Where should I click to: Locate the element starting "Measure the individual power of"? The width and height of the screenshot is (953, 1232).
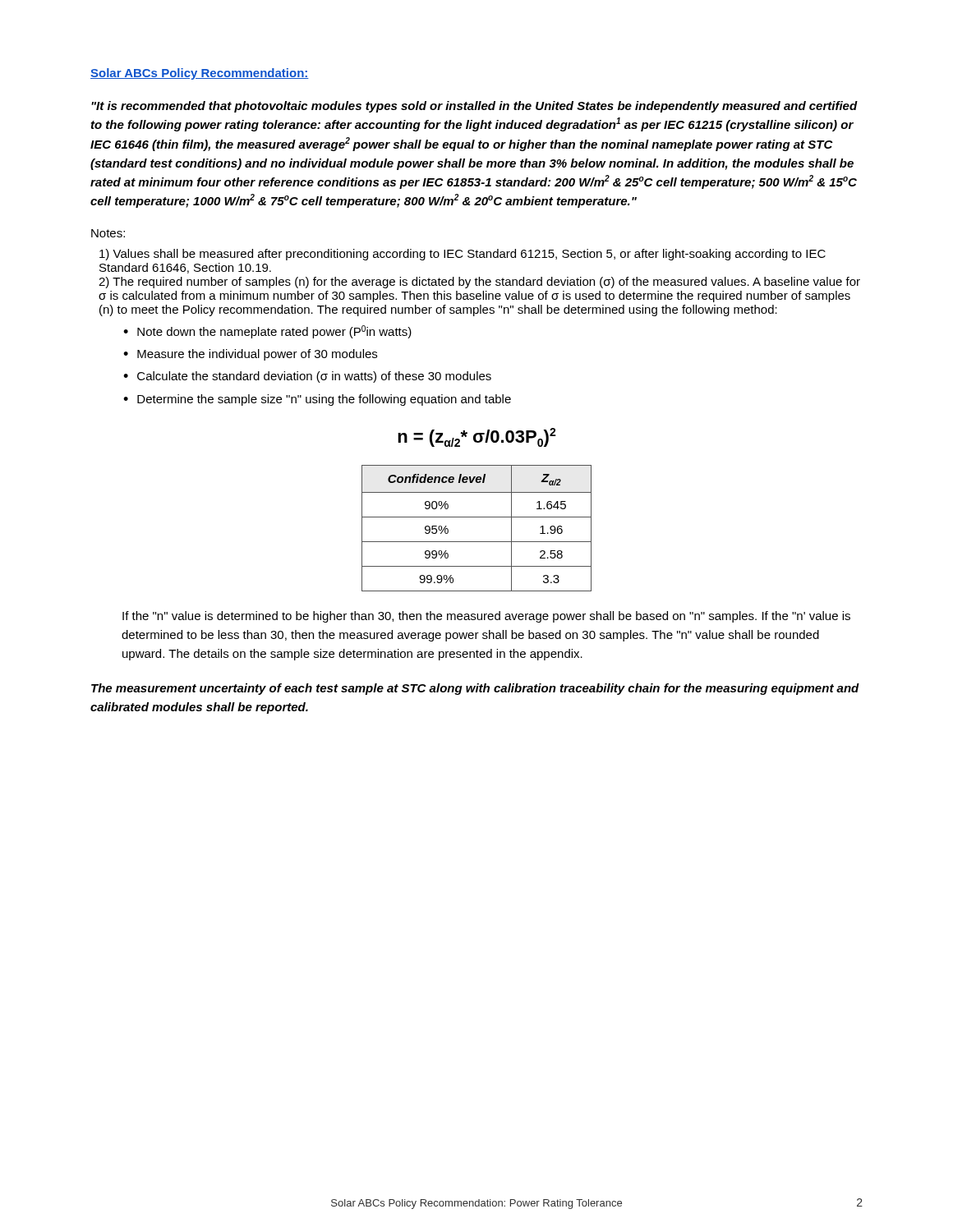point(250,355)
